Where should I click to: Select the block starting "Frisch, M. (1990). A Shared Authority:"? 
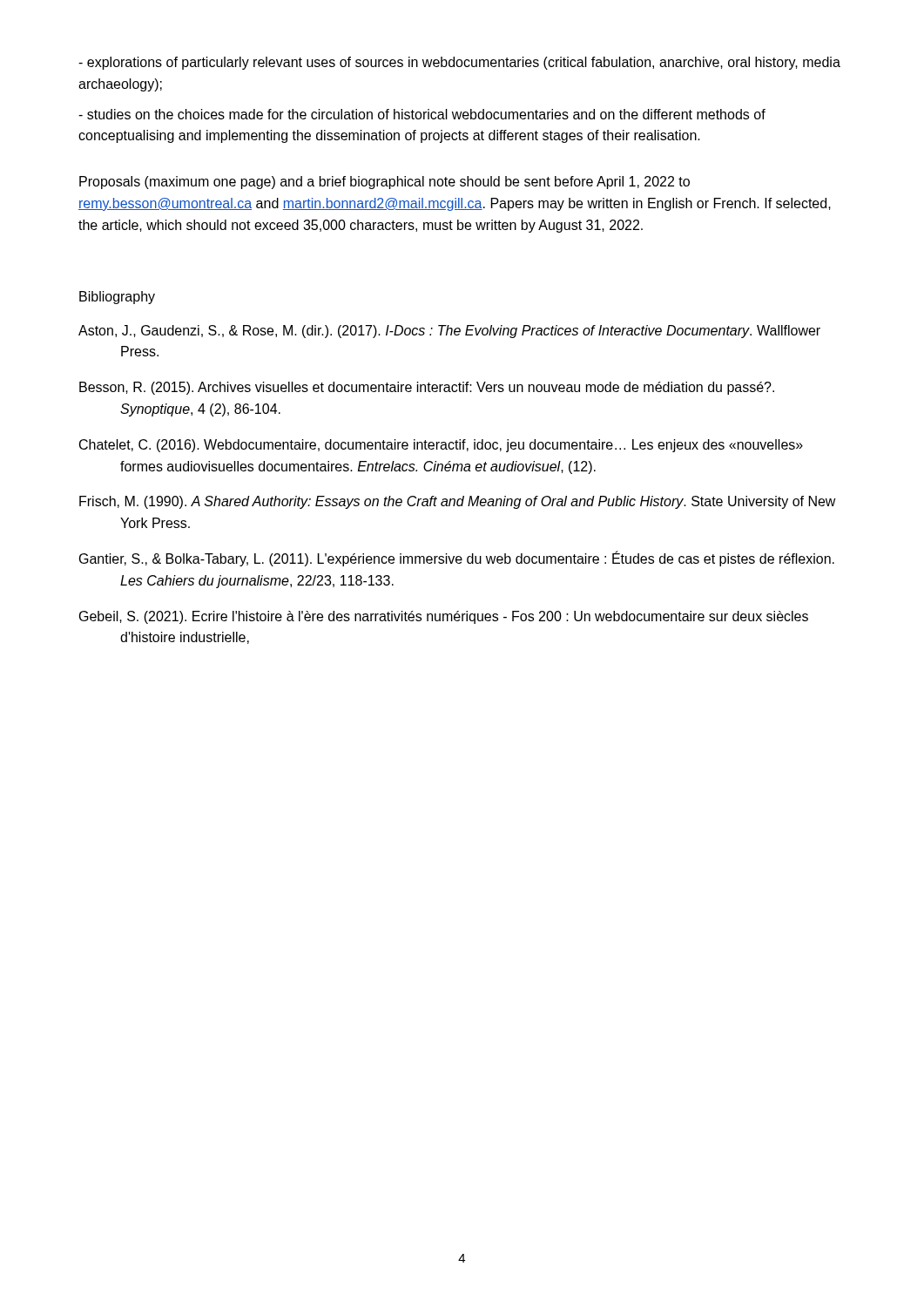(457, 513)
